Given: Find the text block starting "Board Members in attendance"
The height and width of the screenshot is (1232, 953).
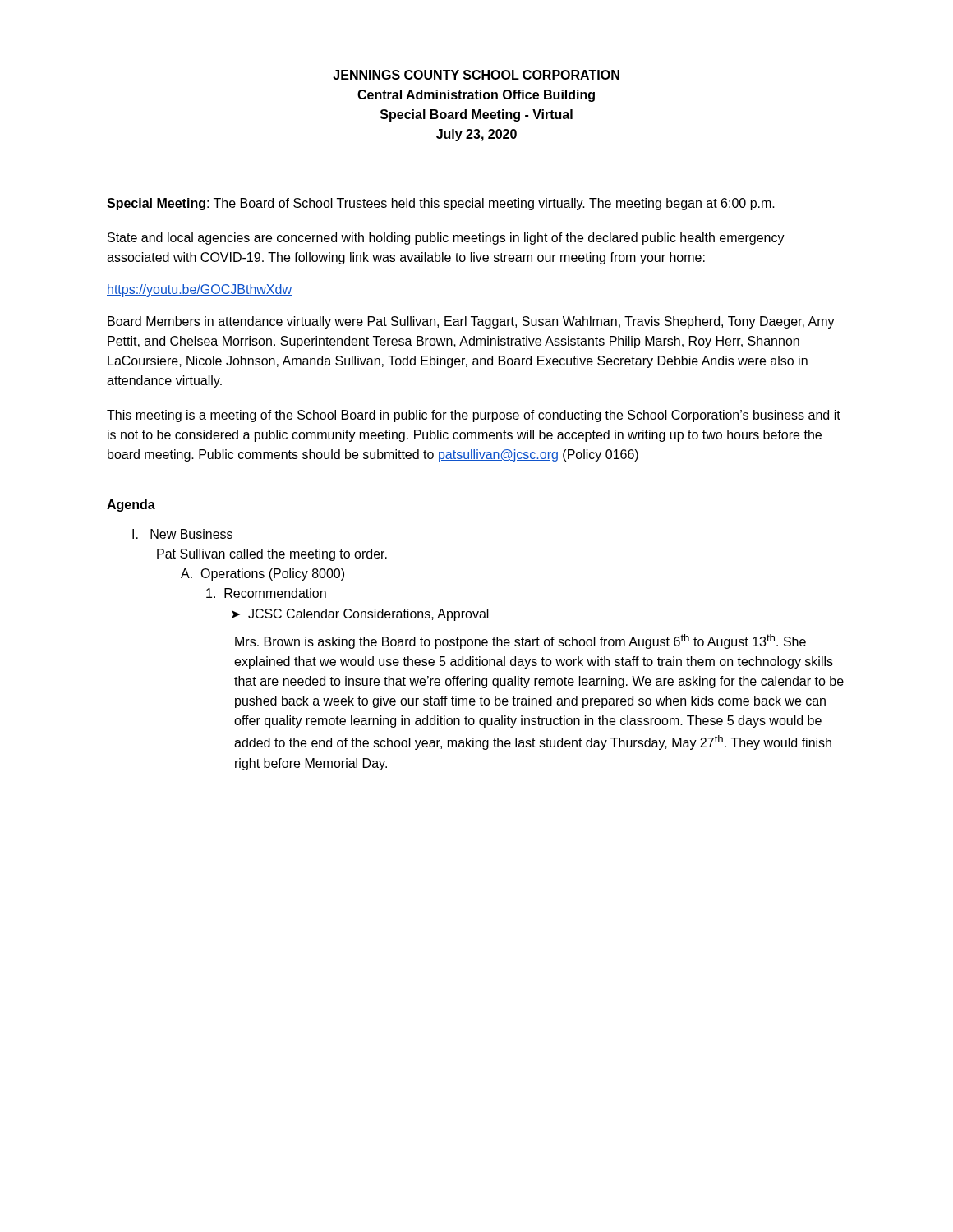Looking at the screenshot, I should pyautogui.click(x=471, y=351).
